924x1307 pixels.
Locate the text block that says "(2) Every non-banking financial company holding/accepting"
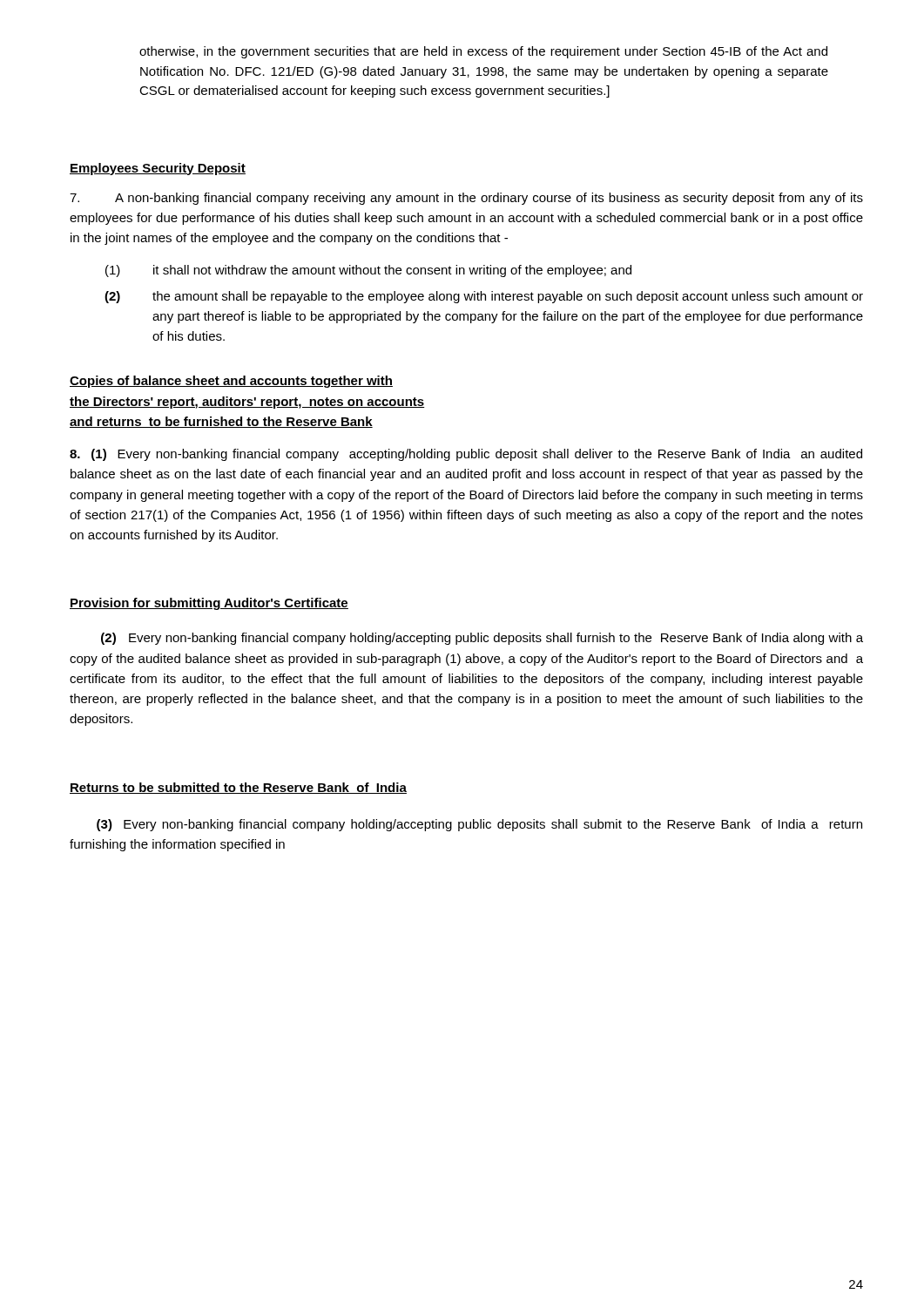point(466,678)
